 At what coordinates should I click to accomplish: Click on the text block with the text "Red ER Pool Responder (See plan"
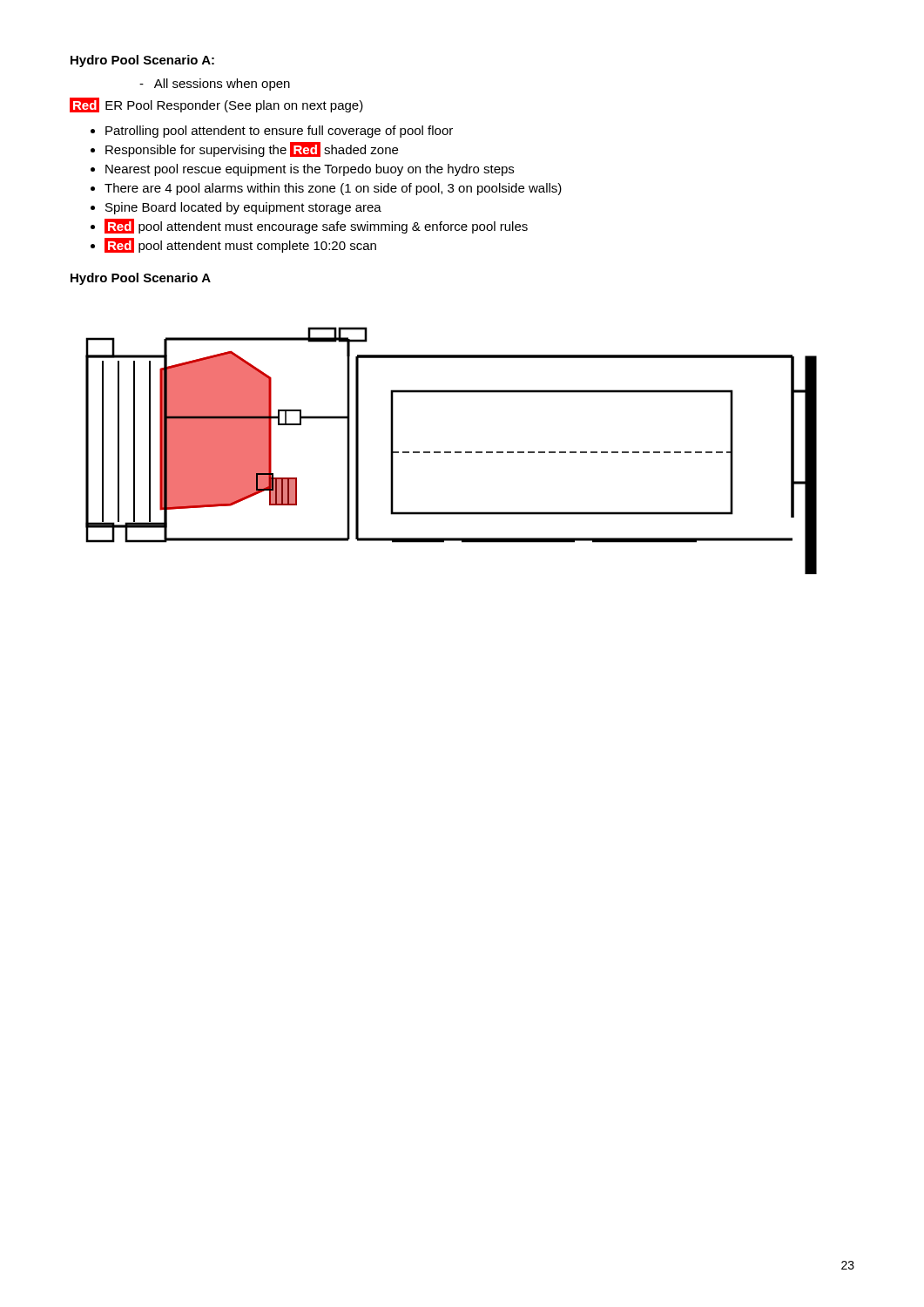pos(216,105)
